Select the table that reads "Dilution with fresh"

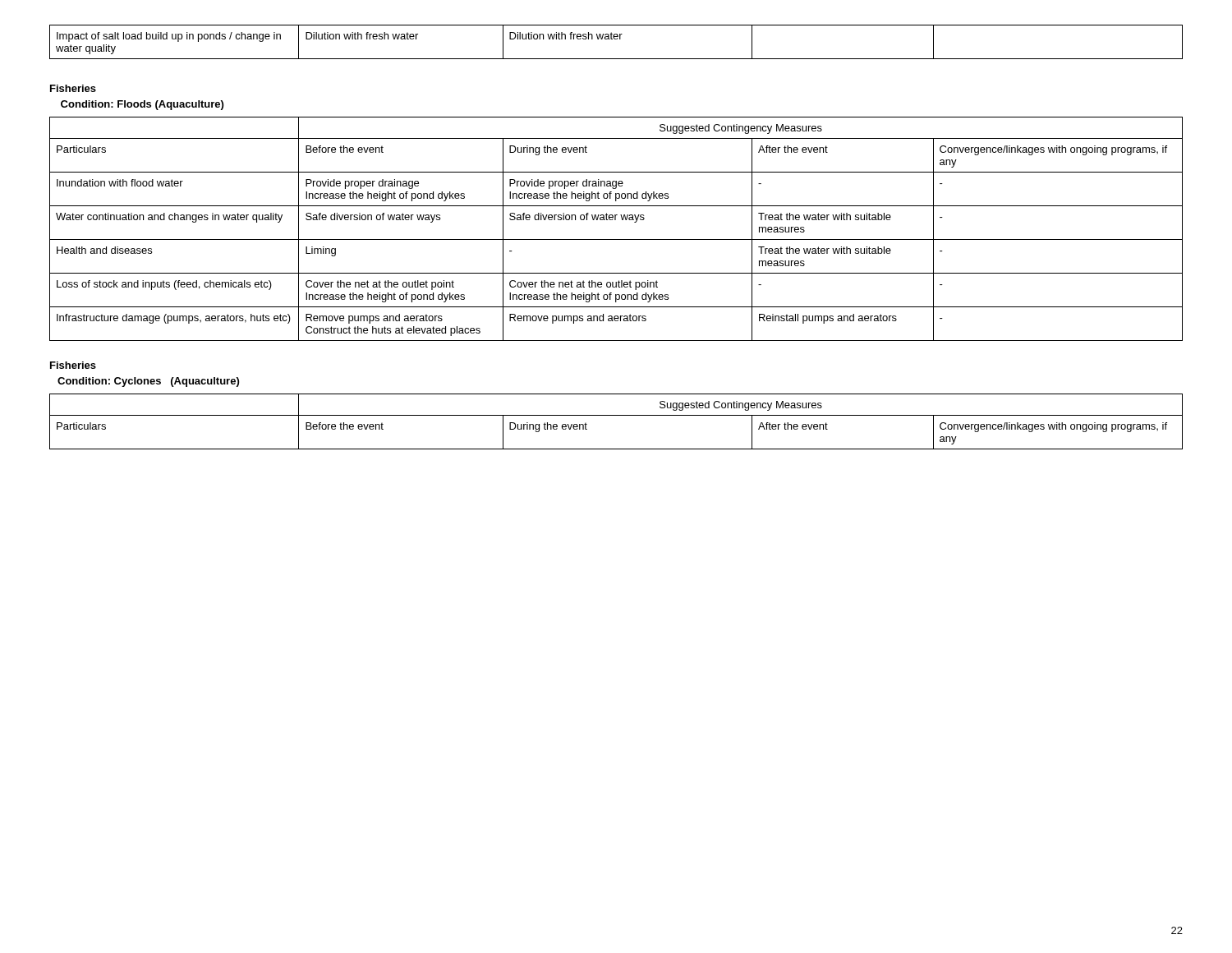point(616,42)
